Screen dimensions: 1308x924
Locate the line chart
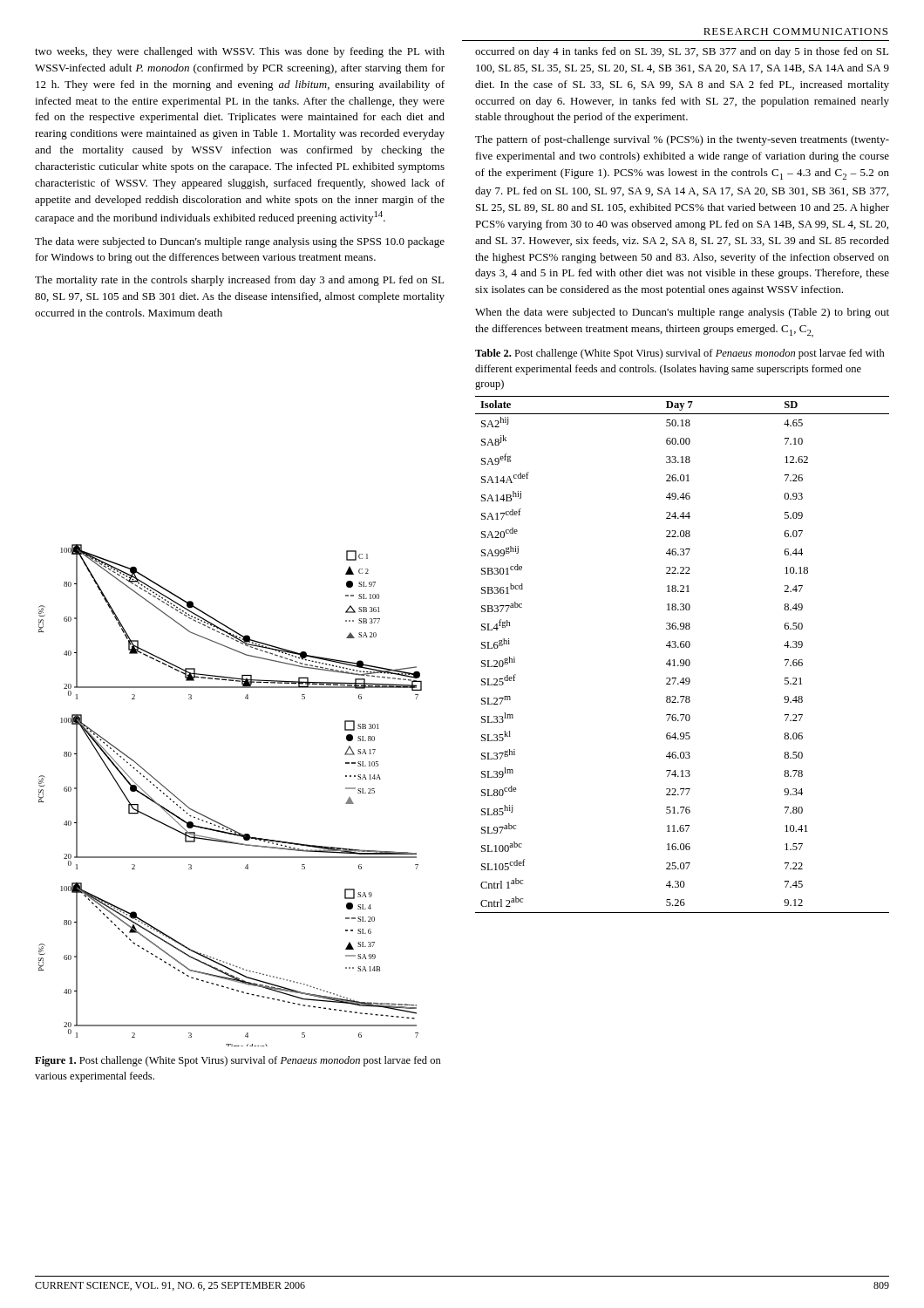coord(240,795)
